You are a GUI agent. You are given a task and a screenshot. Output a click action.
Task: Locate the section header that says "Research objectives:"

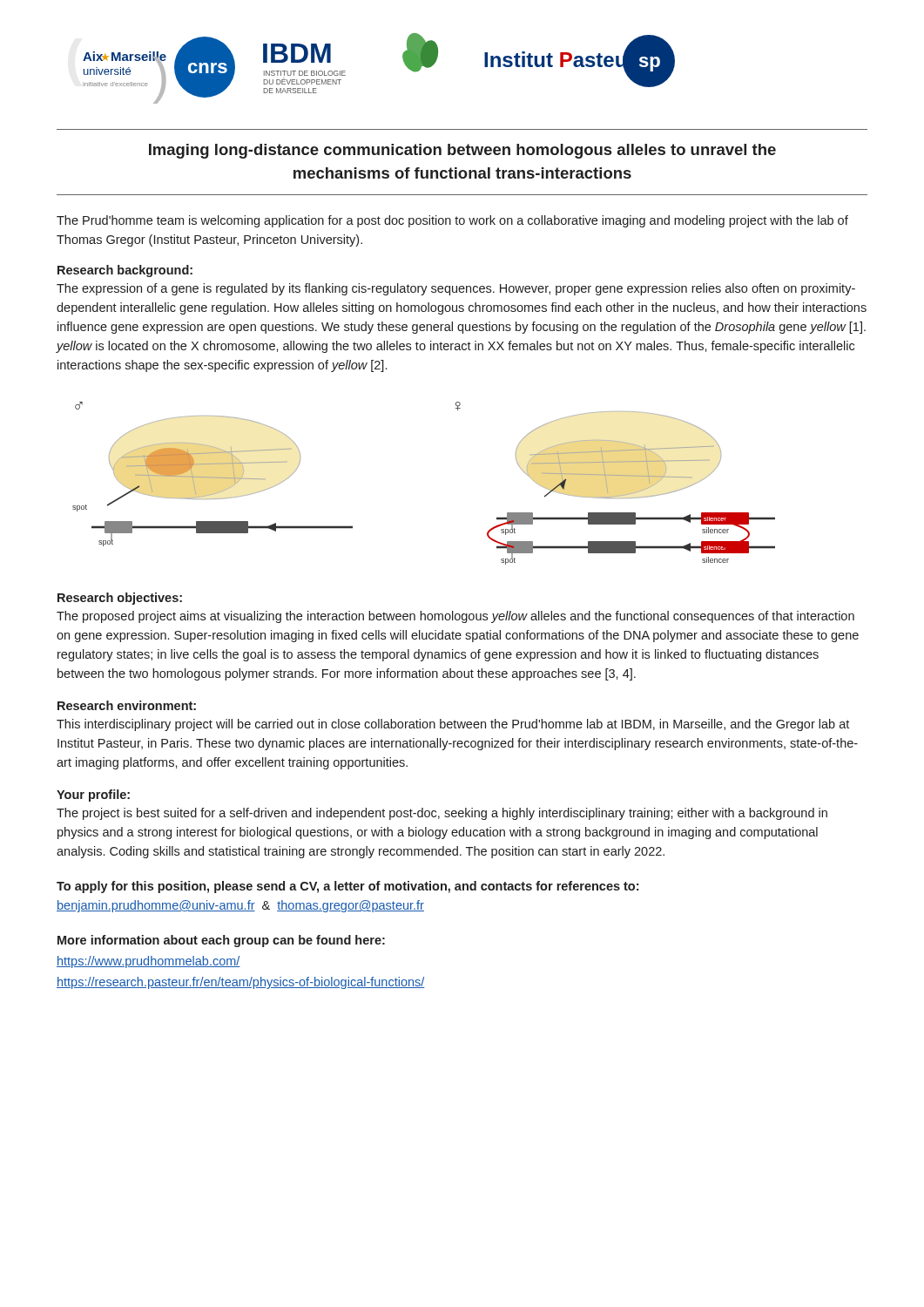click(x=120, y=598)
